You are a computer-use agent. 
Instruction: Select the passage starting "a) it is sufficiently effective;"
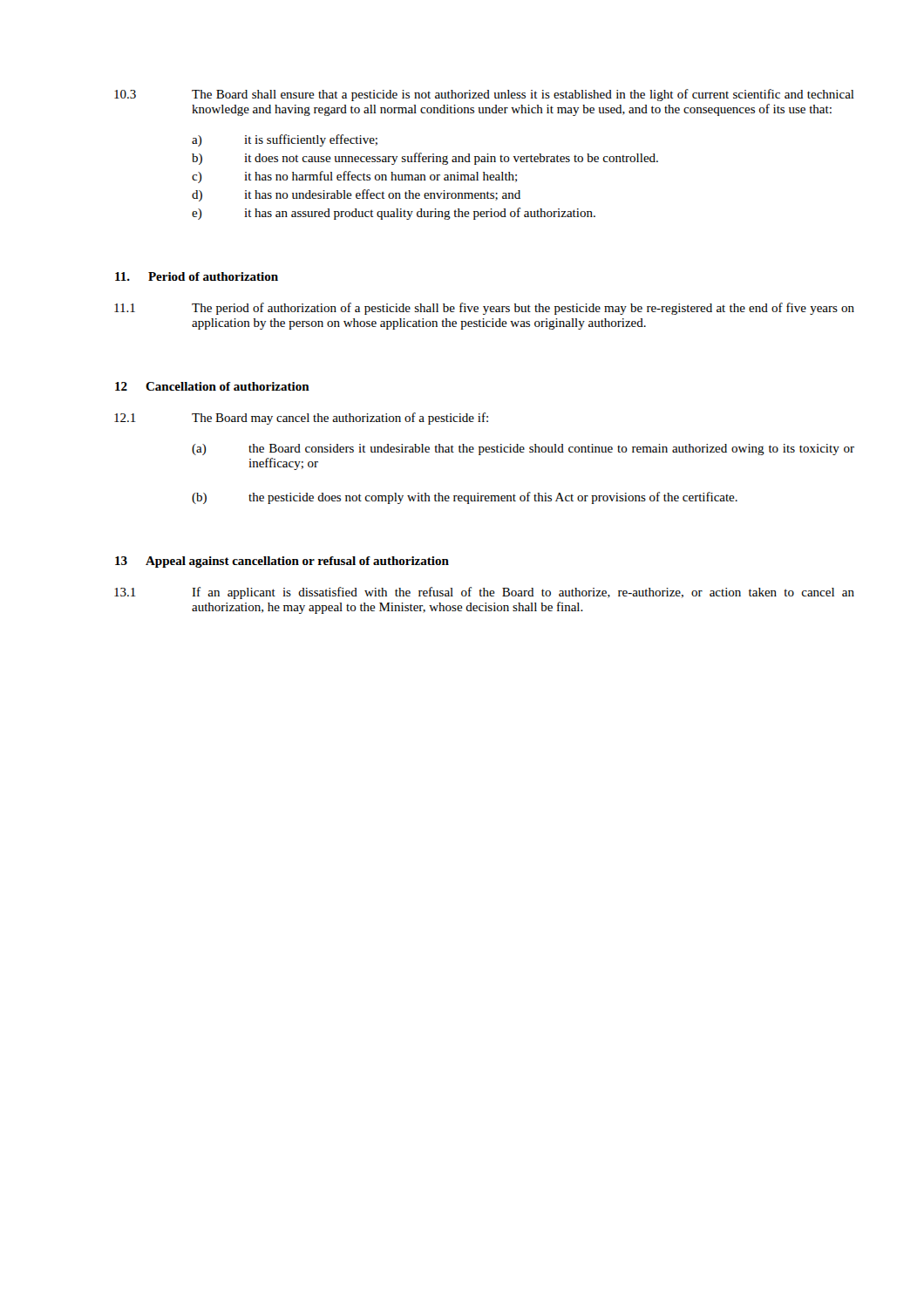pos(285,140)
